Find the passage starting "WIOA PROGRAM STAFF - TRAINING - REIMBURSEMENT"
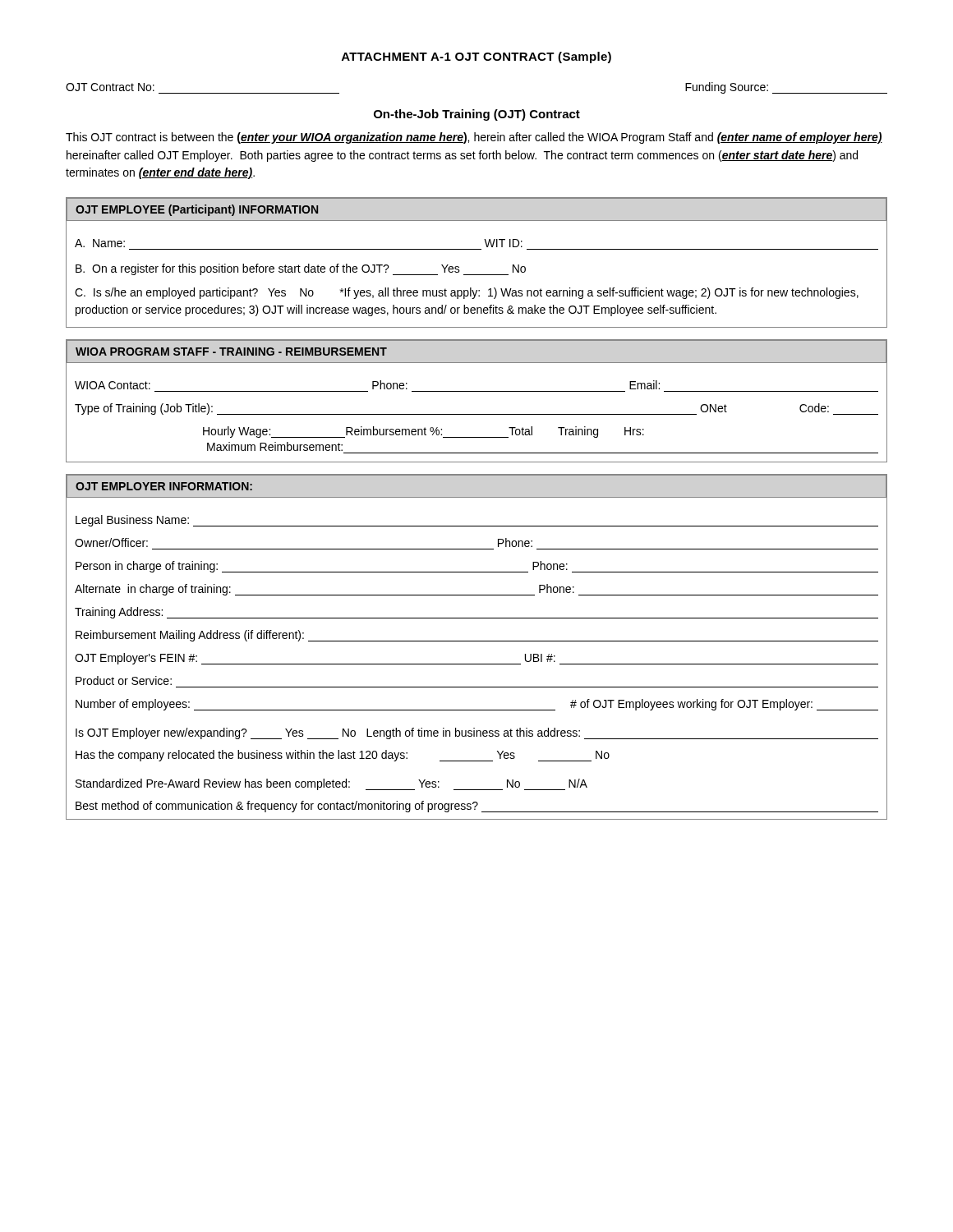 [x=231, y=352]
